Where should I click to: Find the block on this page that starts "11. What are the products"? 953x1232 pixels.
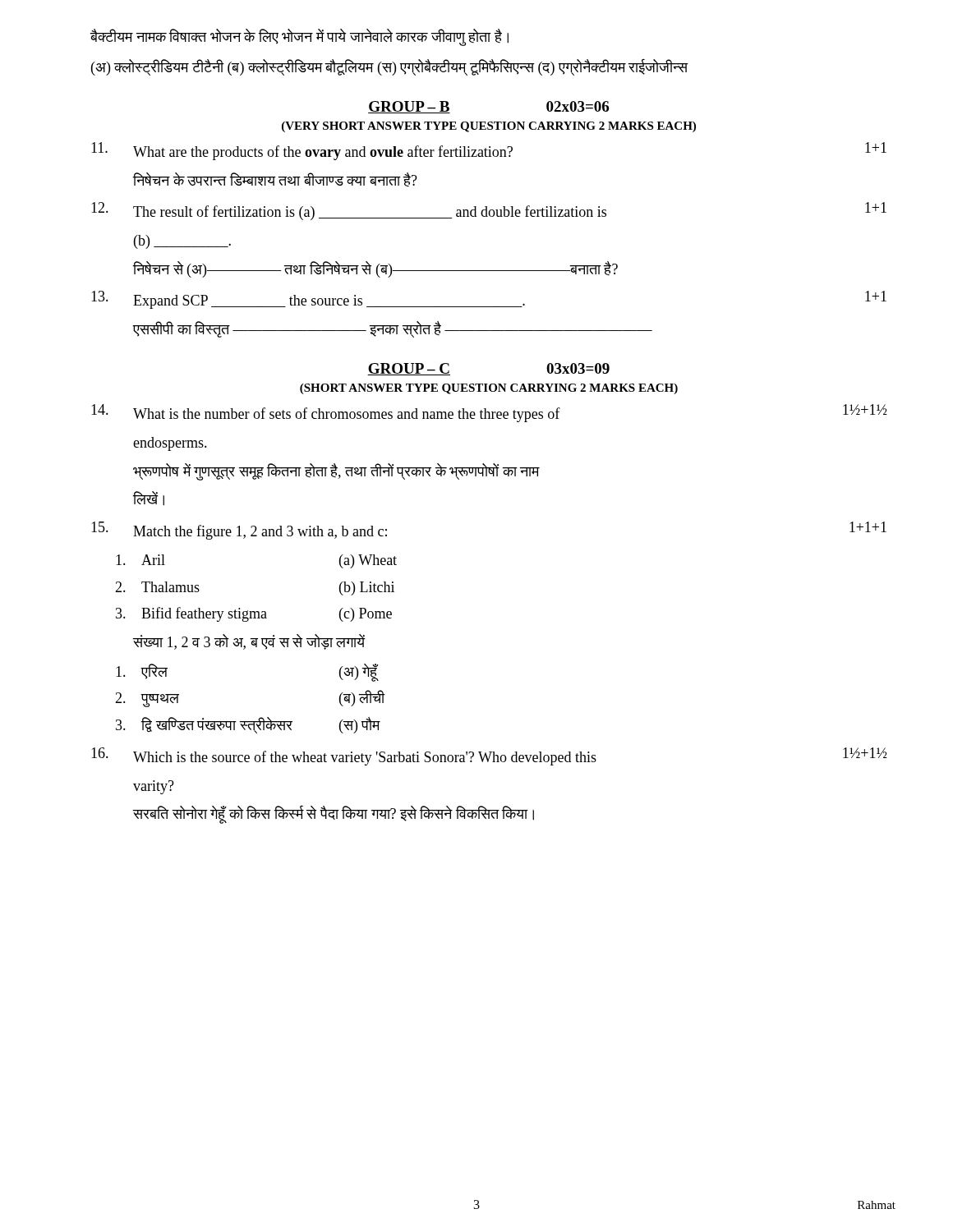[x=489, y=167]
